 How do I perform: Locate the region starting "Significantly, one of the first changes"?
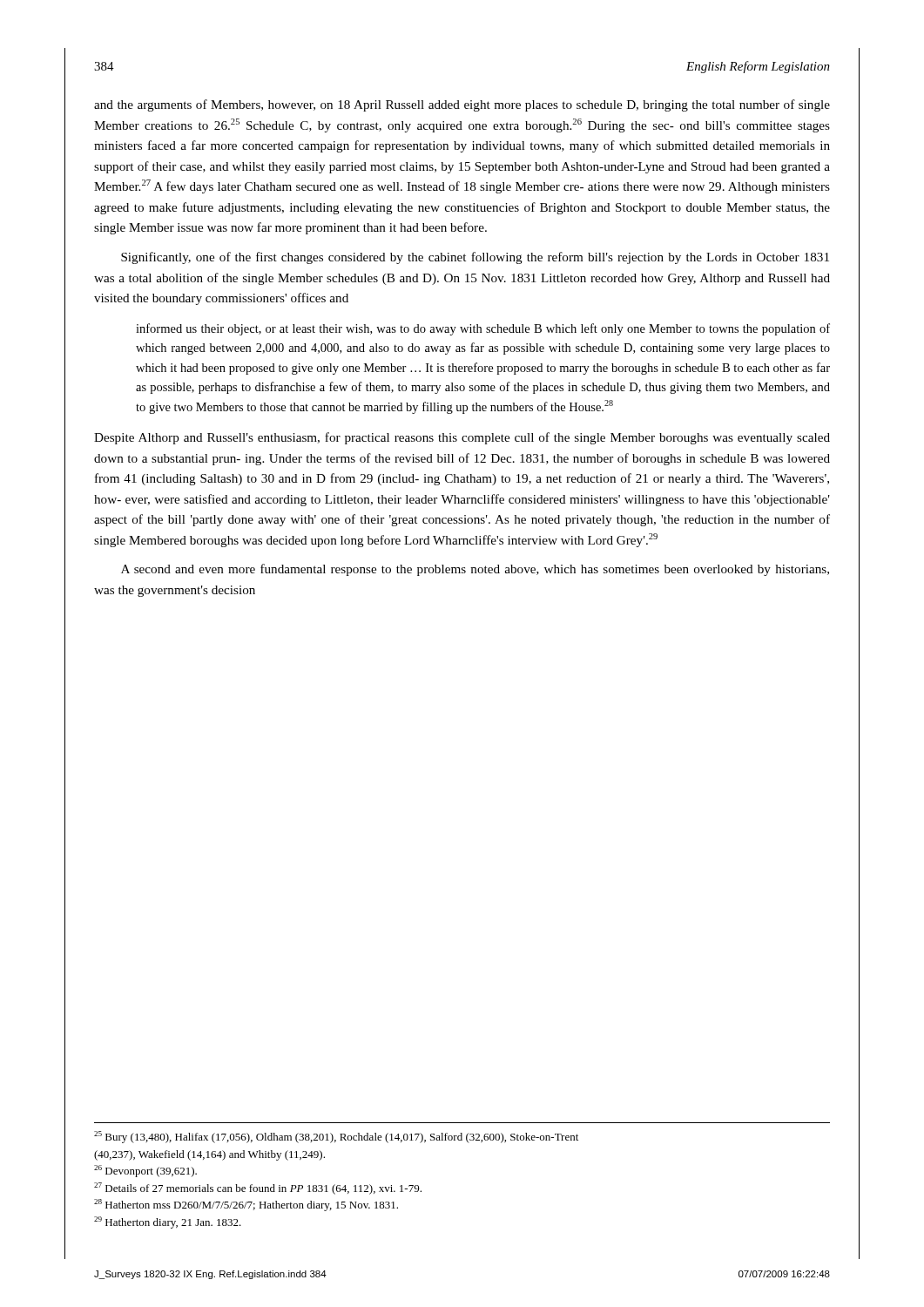click(x=462, y=277)
